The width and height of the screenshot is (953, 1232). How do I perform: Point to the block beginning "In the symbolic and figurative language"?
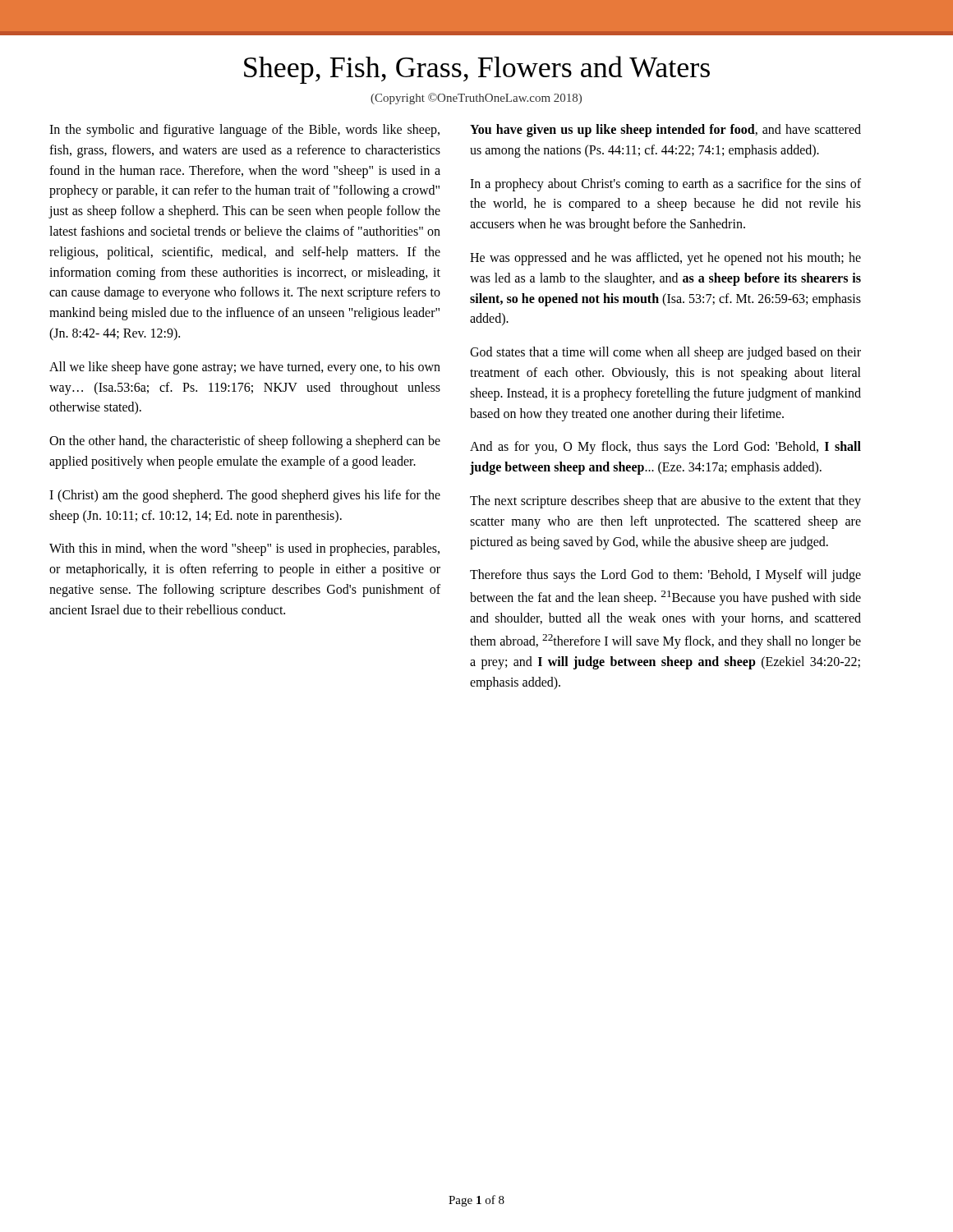pos(245,232)
